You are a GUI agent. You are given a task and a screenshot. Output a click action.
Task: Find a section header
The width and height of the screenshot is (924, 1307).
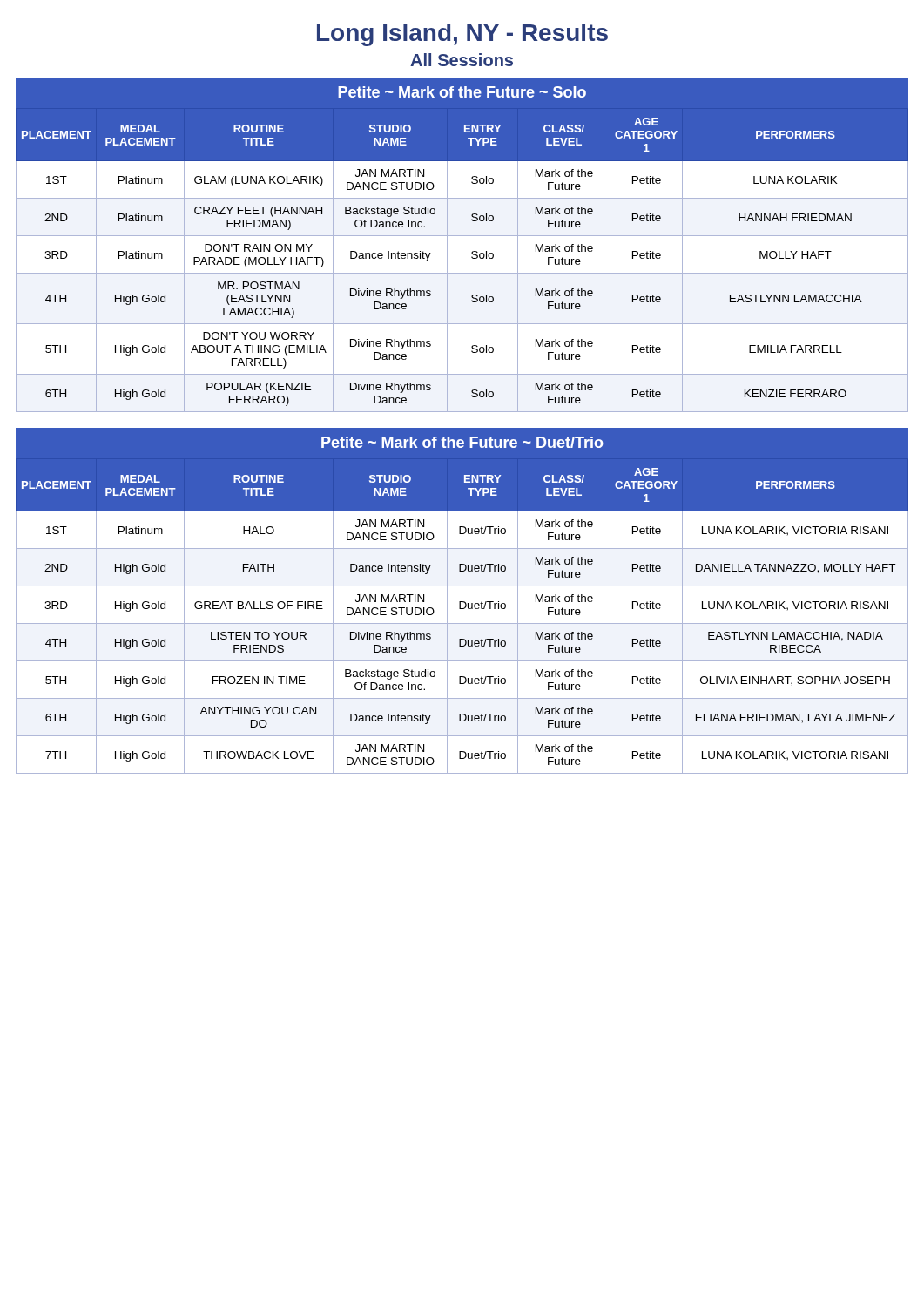pos(462,60)
